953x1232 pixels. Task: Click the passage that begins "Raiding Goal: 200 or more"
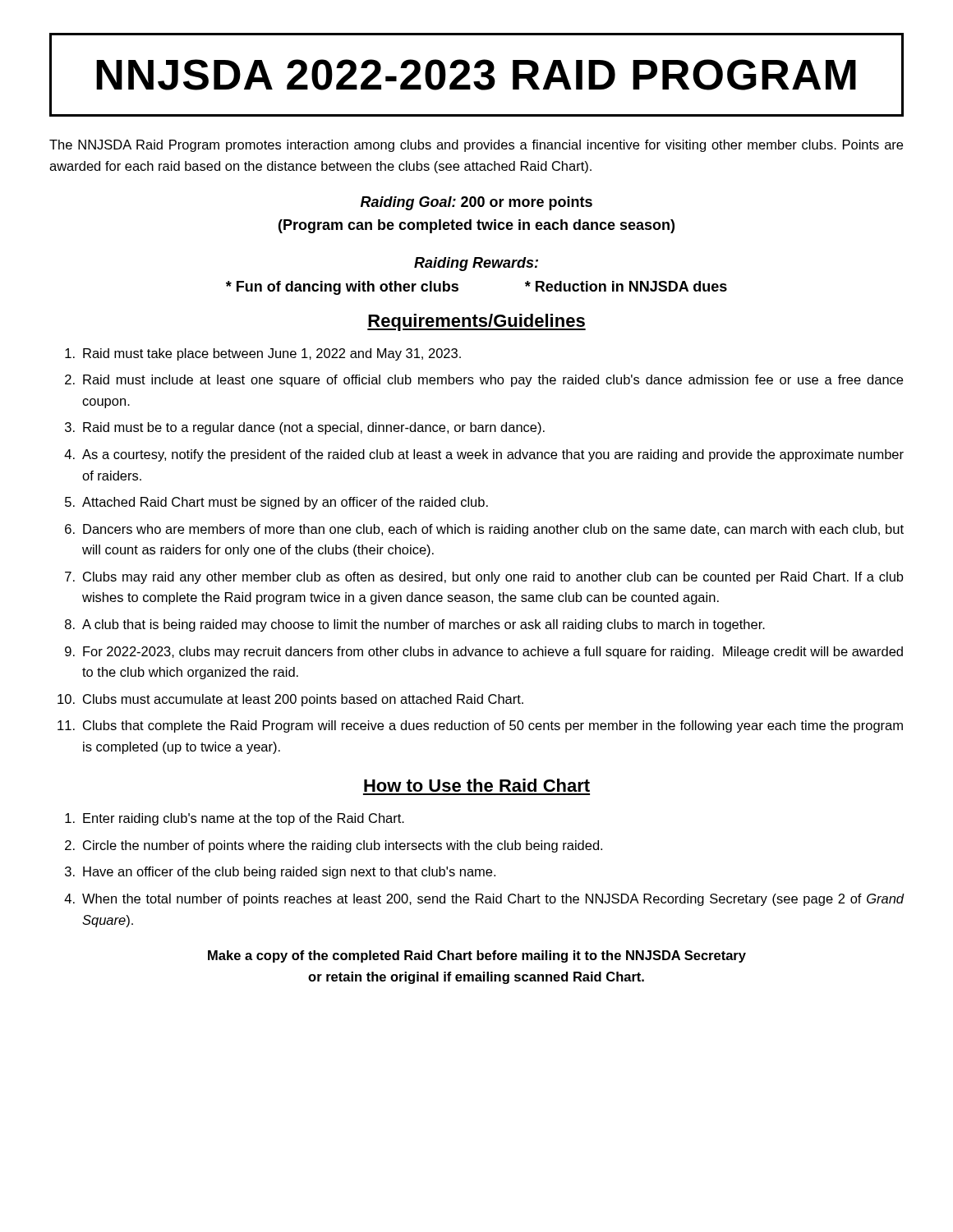pyautogui.click(x=476, y=214)
